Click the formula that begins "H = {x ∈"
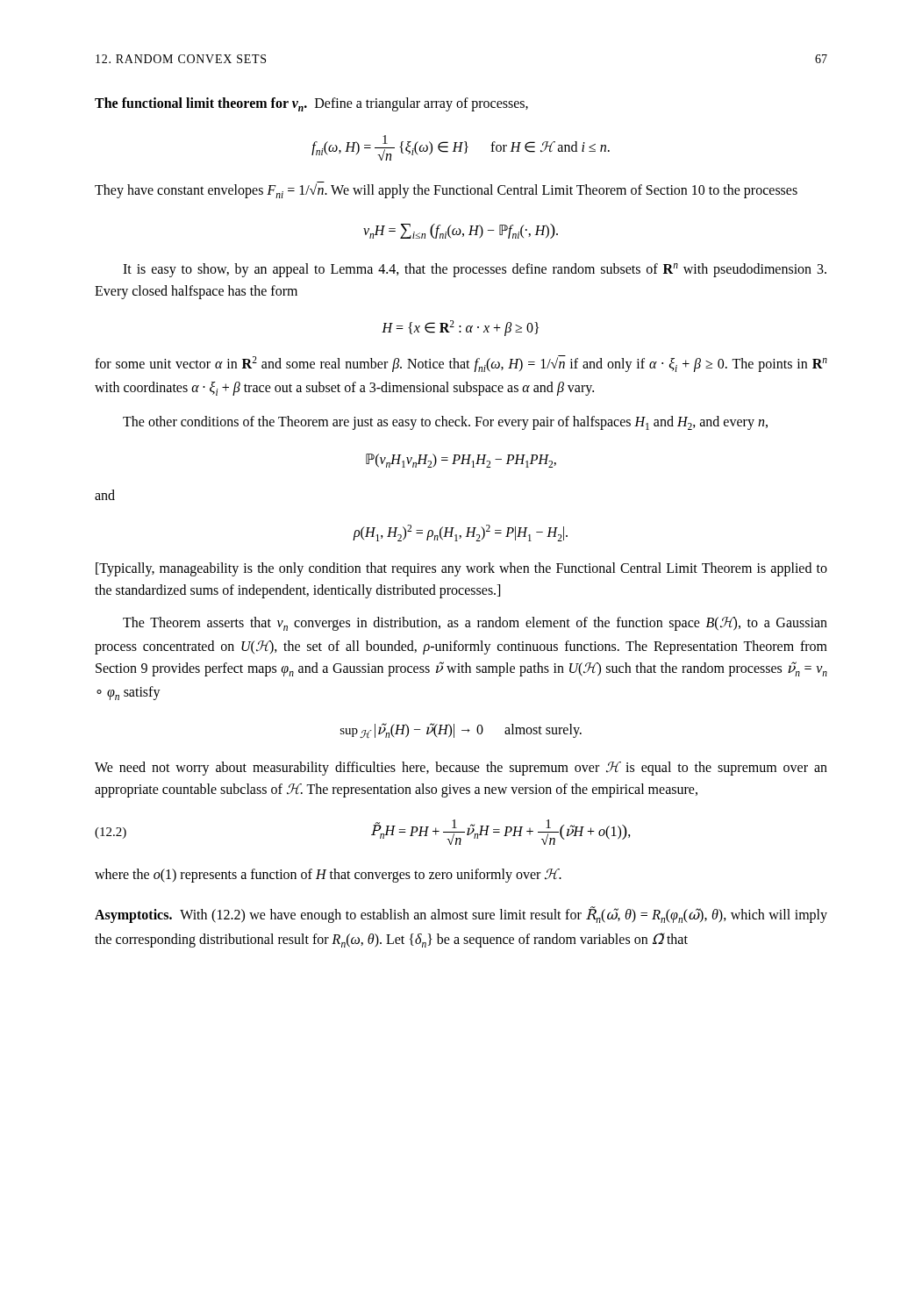 tap(461, 327)
